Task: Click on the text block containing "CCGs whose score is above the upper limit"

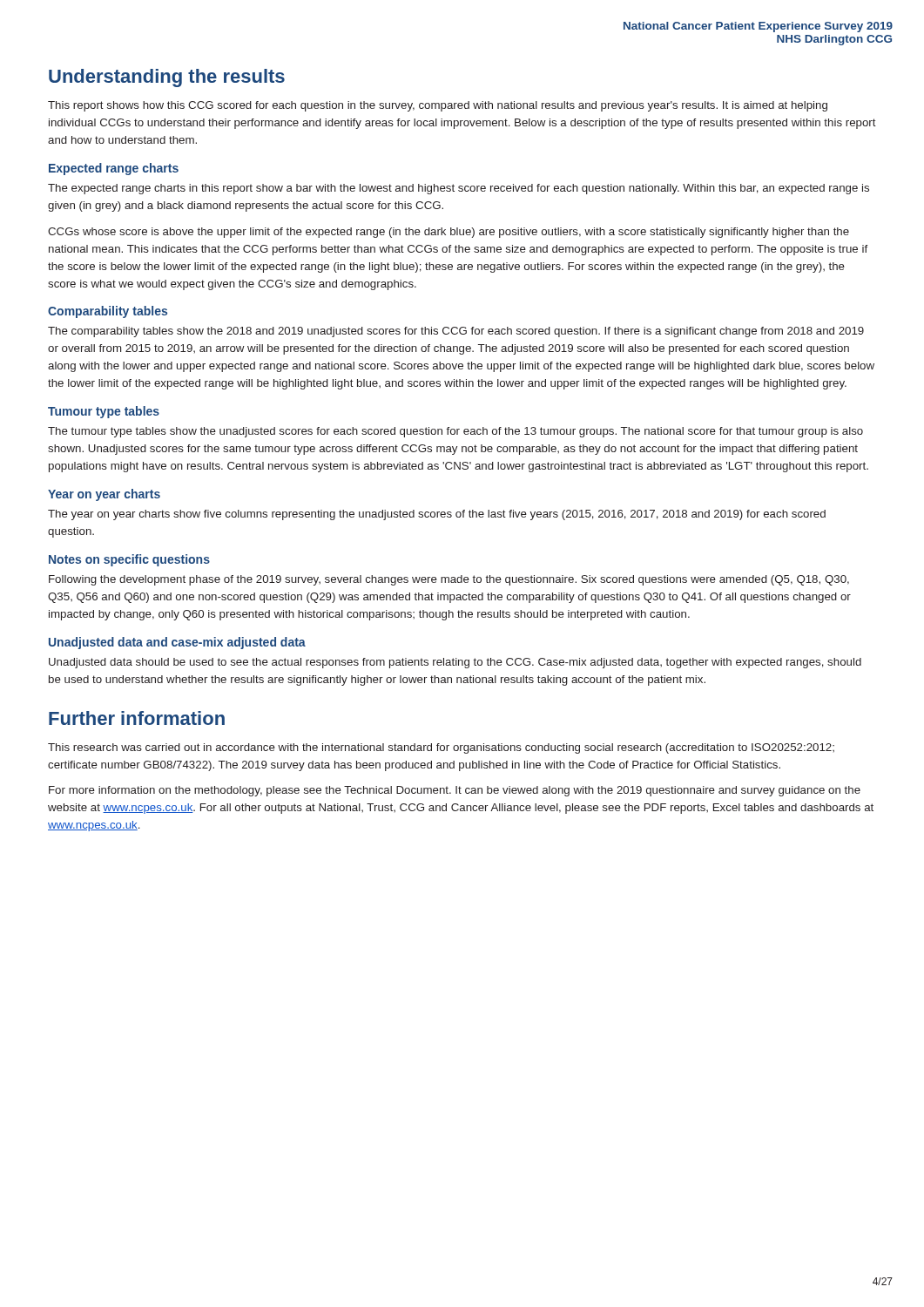Action: [x=458, y=257]
